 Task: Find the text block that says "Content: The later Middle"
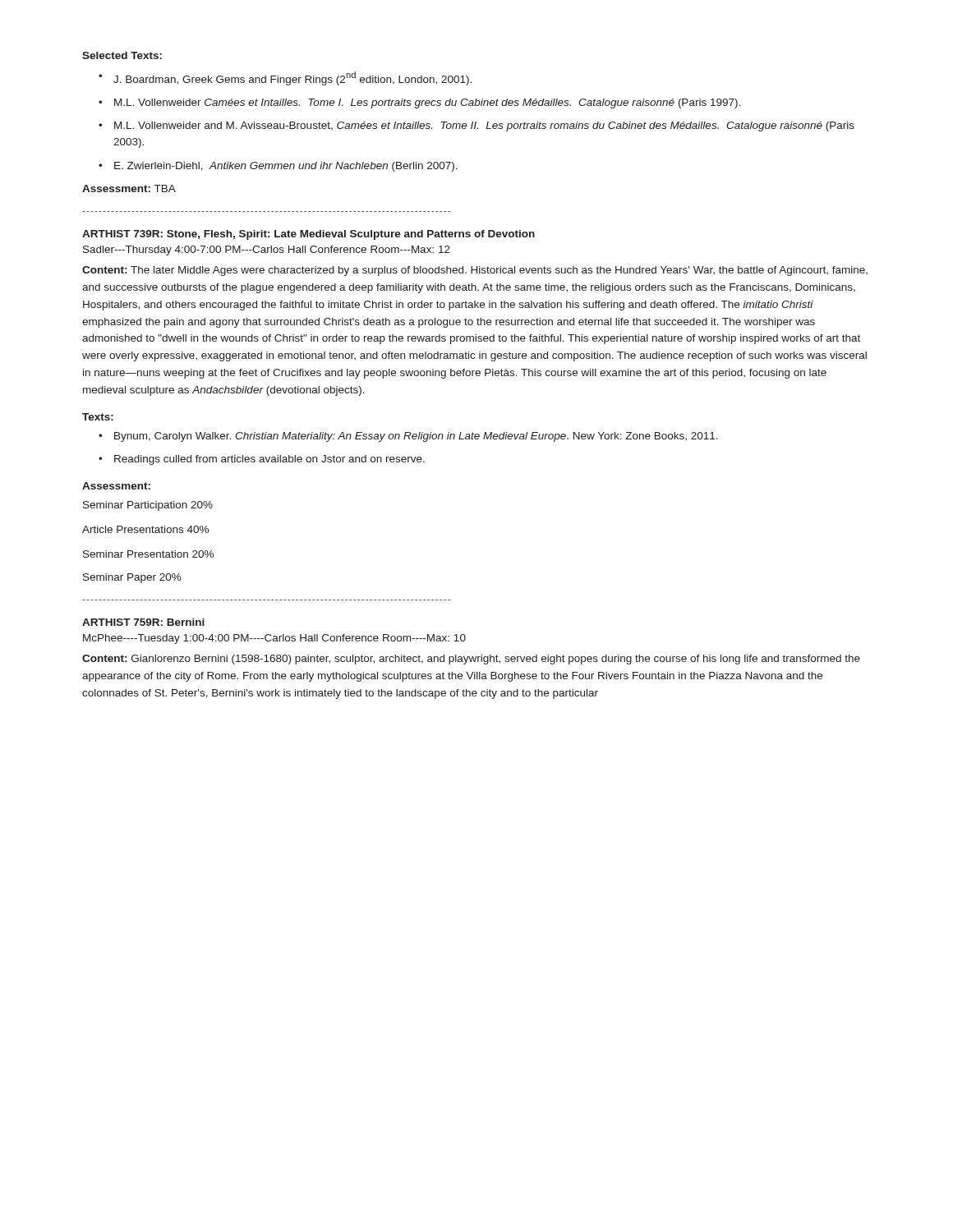pyautogui.click(x=475, y=330)
